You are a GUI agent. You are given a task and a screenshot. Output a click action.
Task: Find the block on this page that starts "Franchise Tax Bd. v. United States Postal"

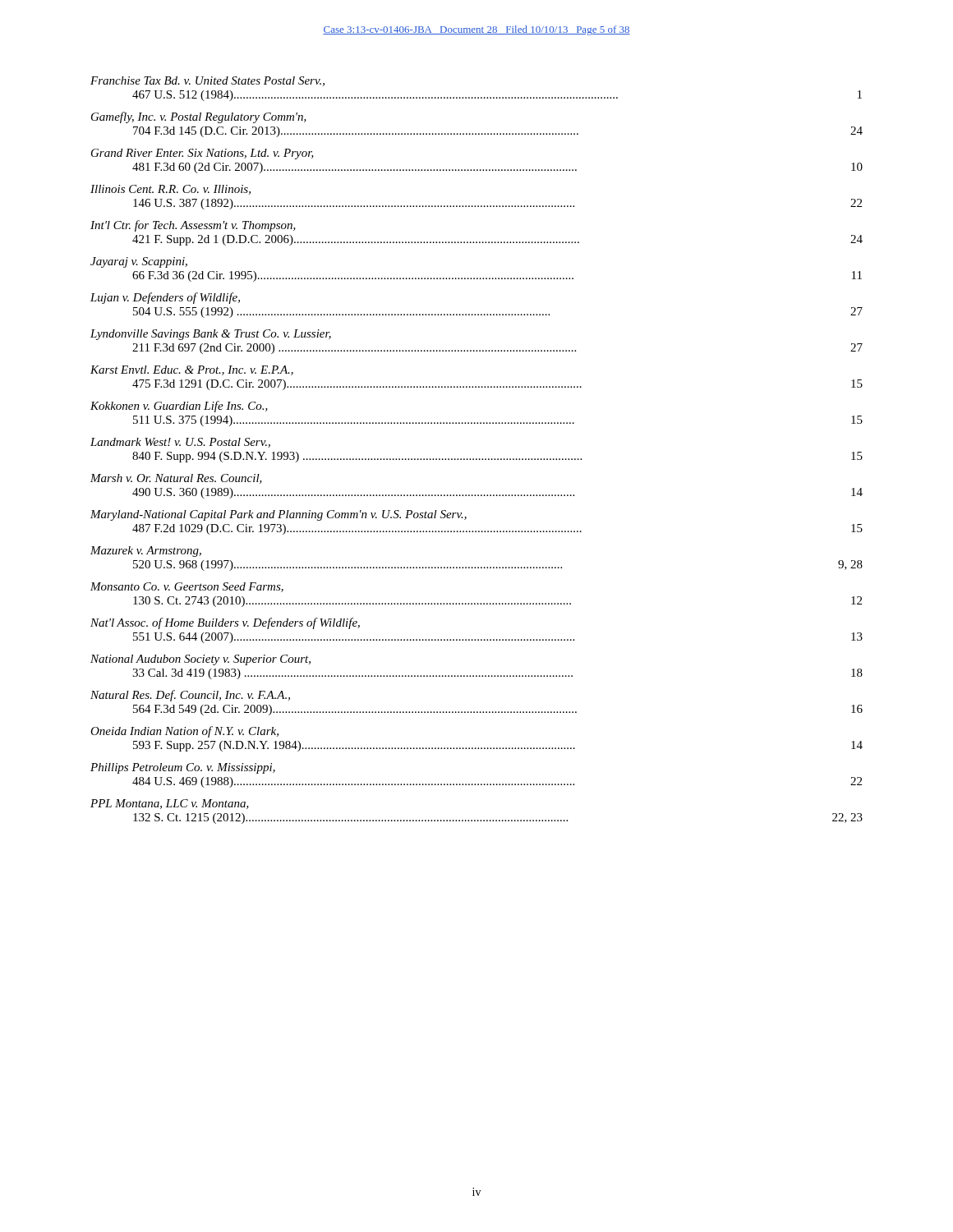[x=476, y=88]
